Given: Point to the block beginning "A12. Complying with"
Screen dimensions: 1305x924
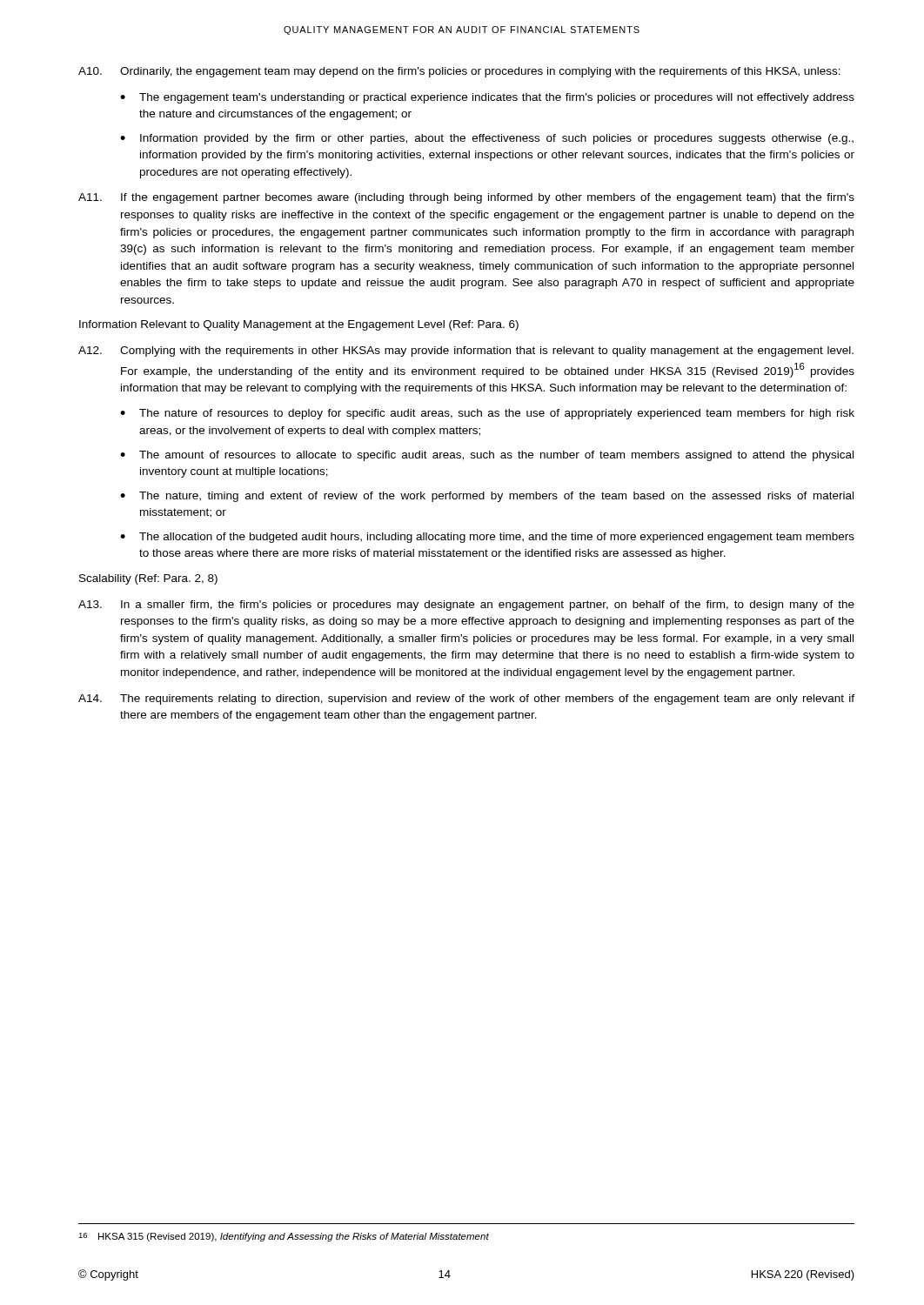Looking at the screenshot, I should click(x=466, y=369).
